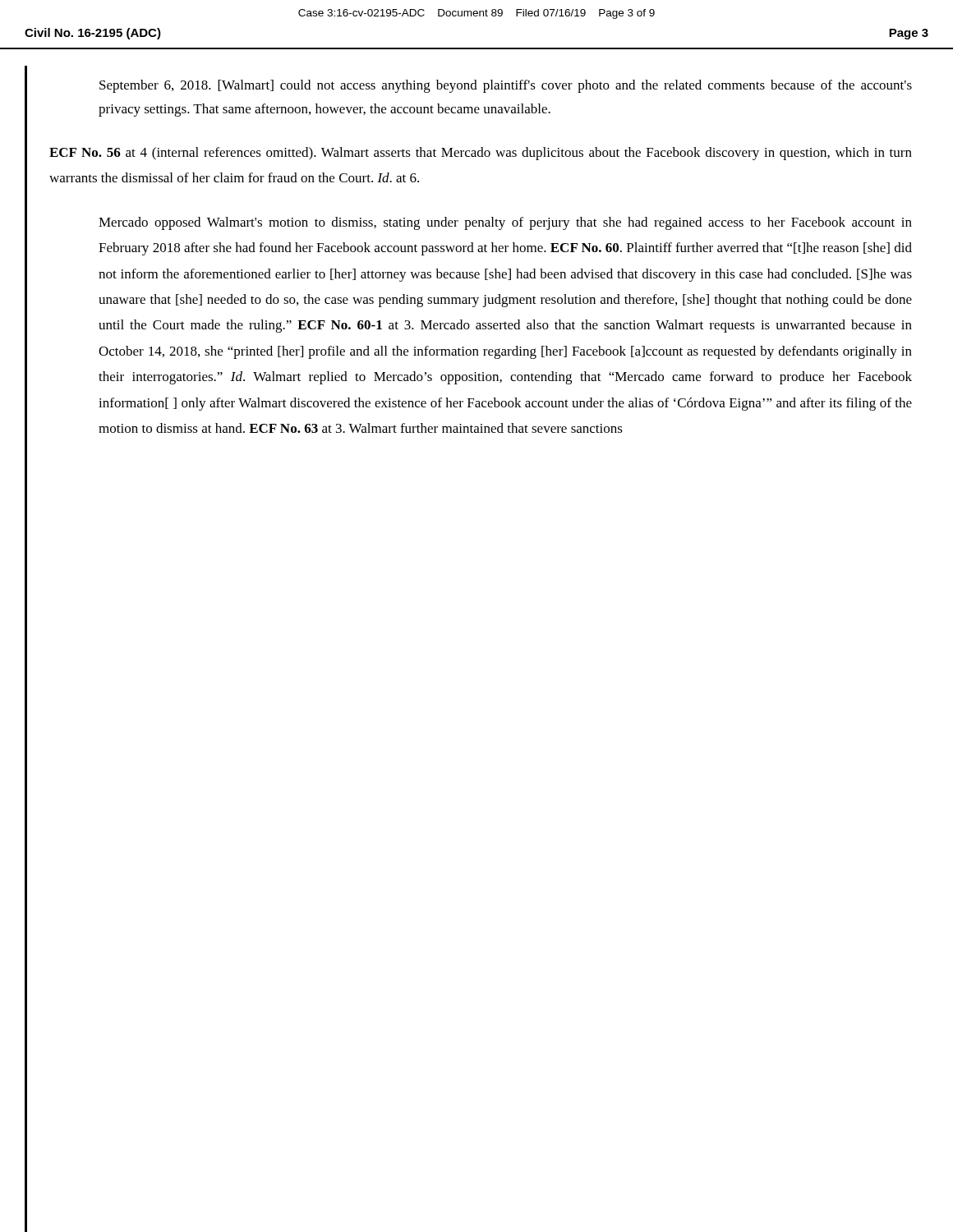Locate the block of text that opens with "ECF No. 56 at 4"
Image resolution: width=953 pixels, height=1232 pixels.
pos(481,165)
